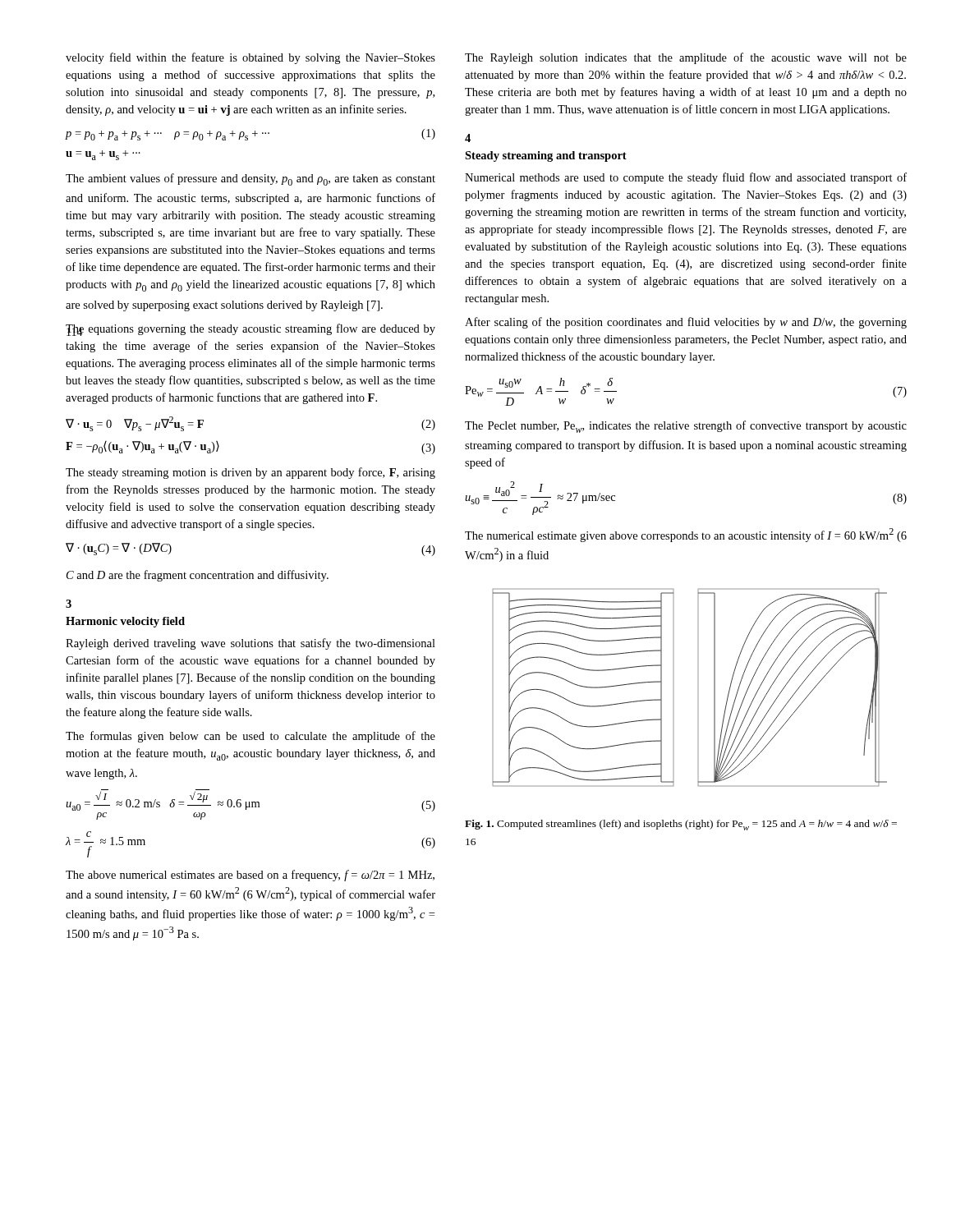The height and width of the screenshot is (1232, 956).
Task: Point to the formula beginning "∇ · us ="
Action: coord(133,423)
